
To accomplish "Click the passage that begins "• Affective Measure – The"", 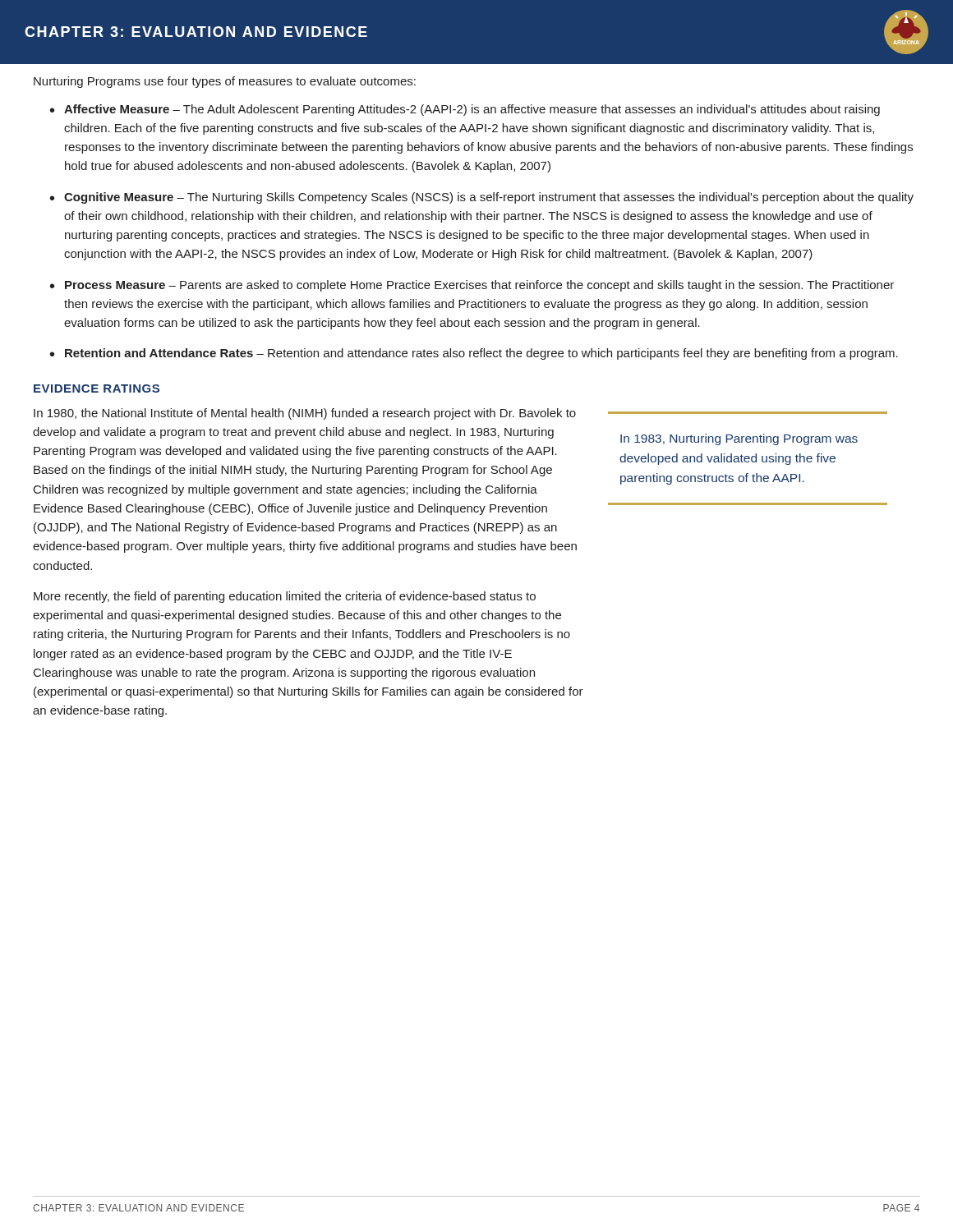I will pos(485,137).
